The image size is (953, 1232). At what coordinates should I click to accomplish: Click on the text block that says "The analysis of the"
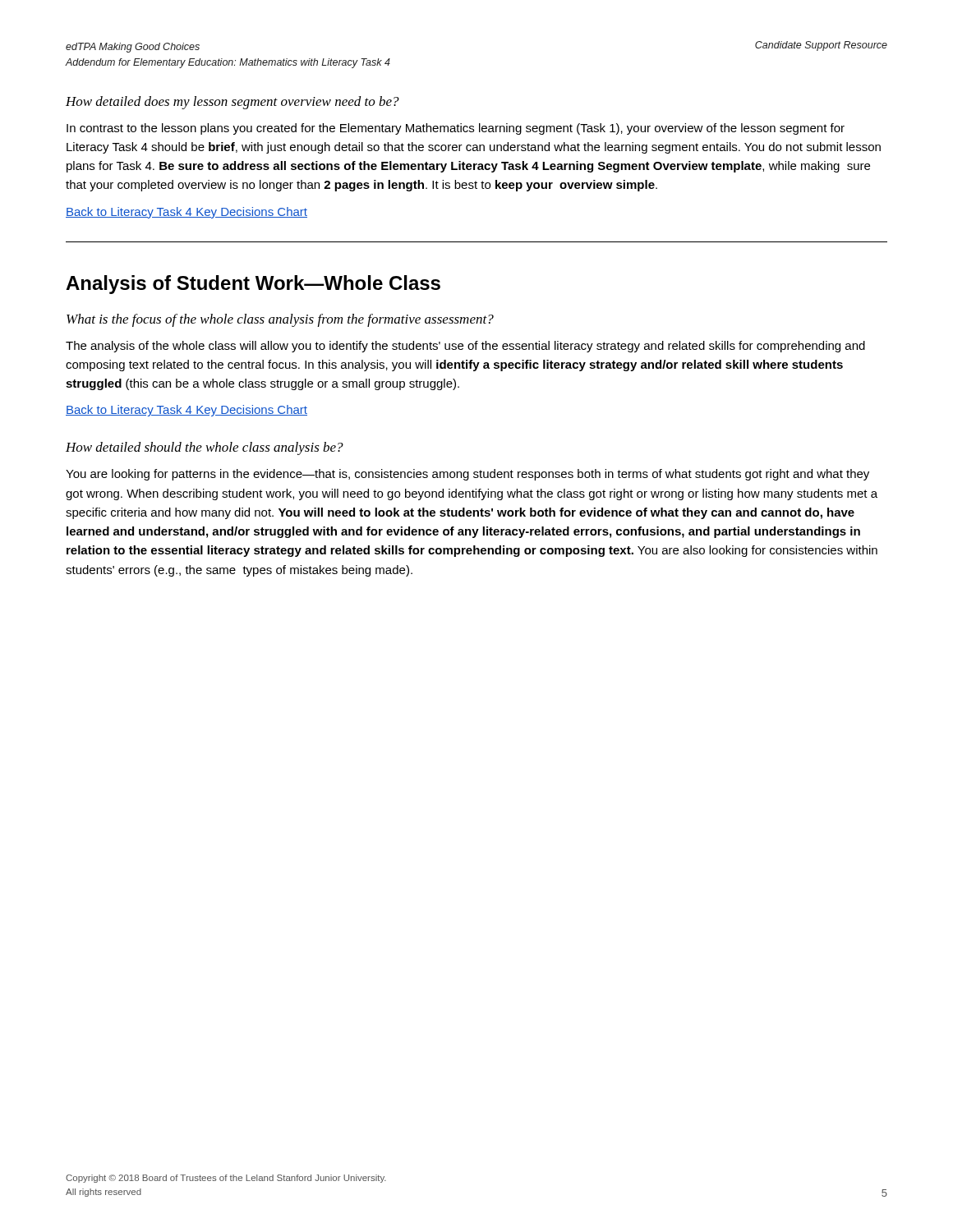pos(466,364)
